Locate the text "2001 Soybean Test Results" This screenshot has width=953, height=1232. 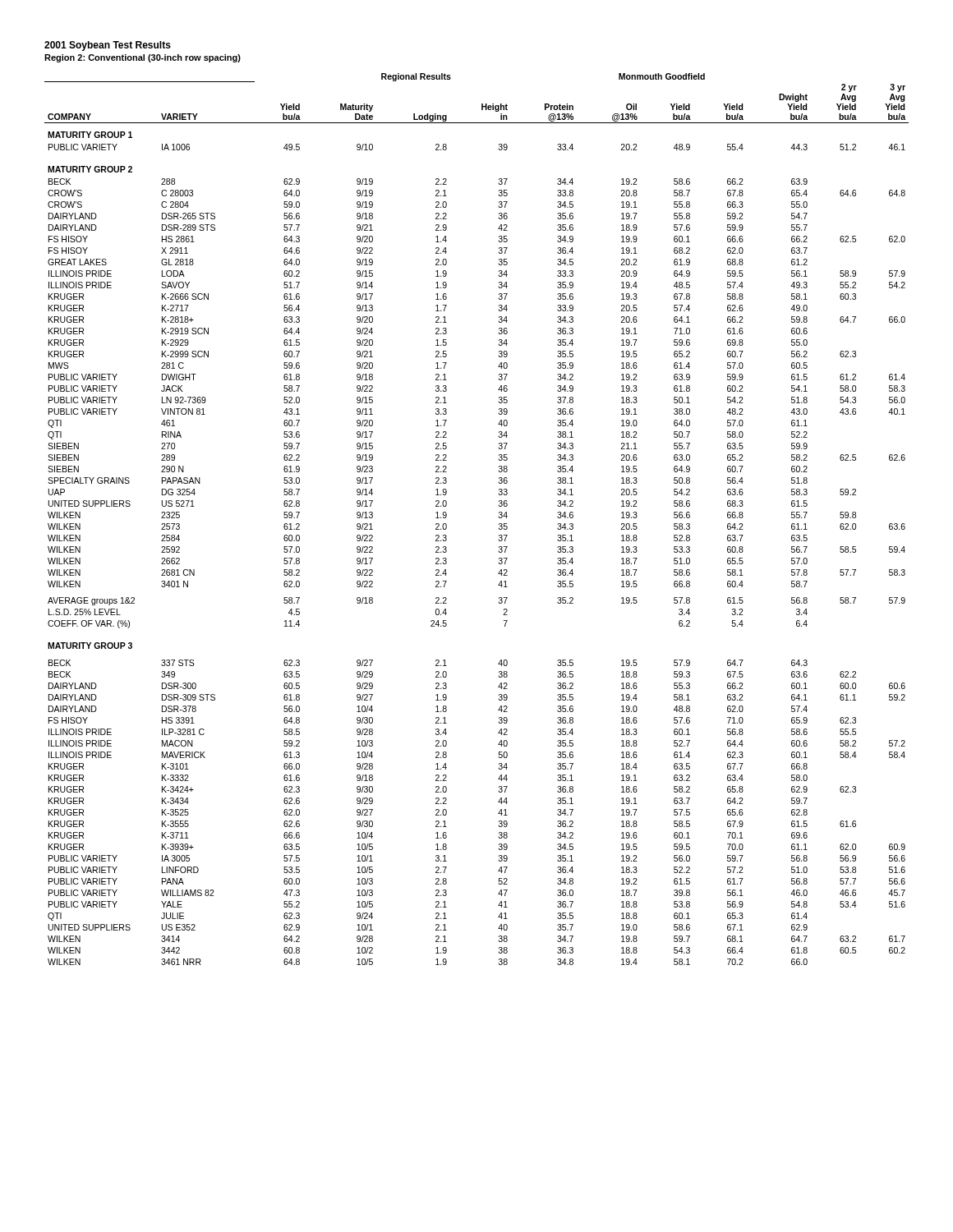[x=108, y=45]
